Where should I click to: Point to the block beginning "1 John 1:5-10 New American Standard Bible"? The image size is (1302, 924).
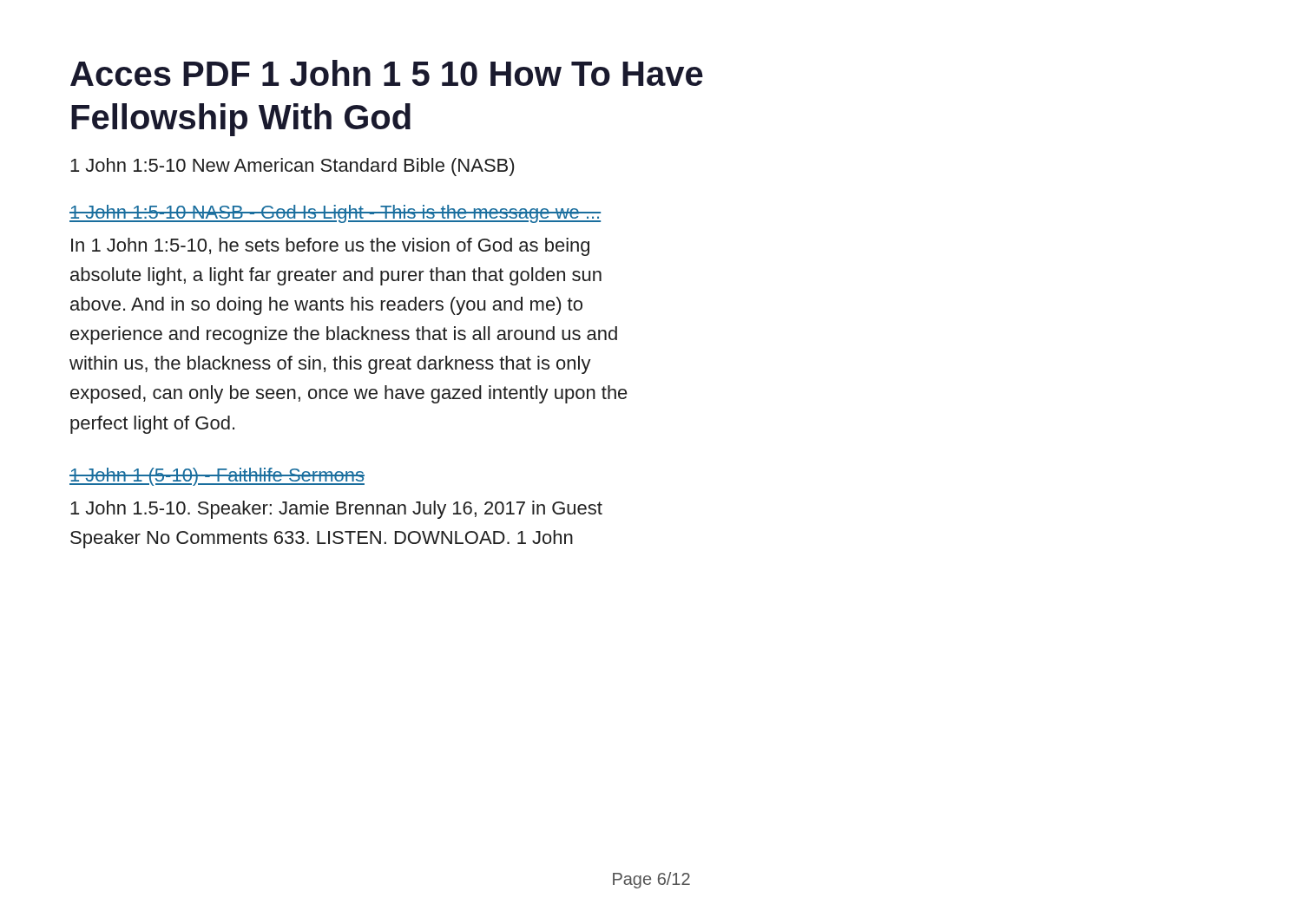coord(292,165)
